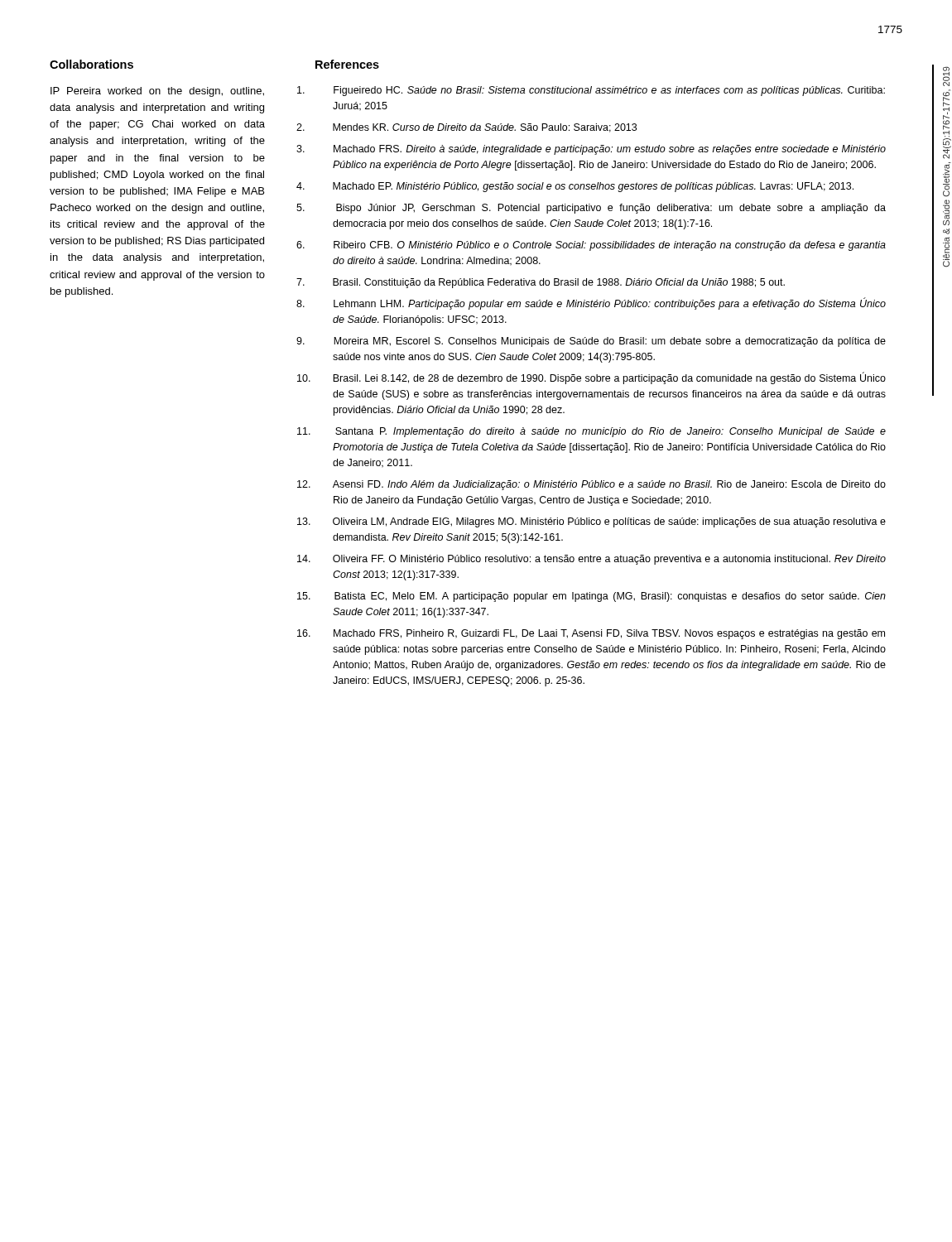Click on the block starting "9. Moreira MR, Escorel S. Conselhos Municipais de"
952x1242 pixels.
pos(600,348)
